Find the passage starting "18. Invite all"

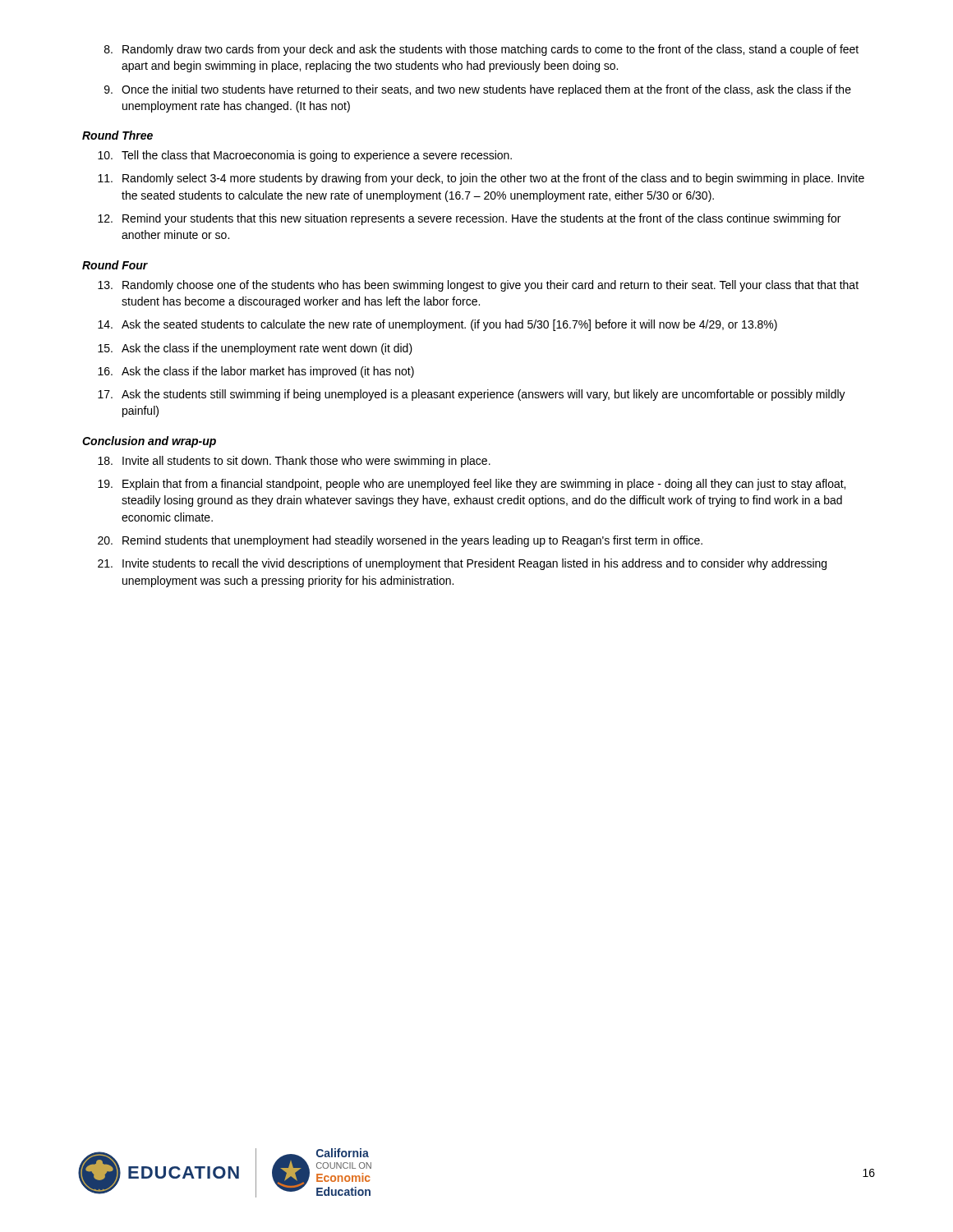481,461
